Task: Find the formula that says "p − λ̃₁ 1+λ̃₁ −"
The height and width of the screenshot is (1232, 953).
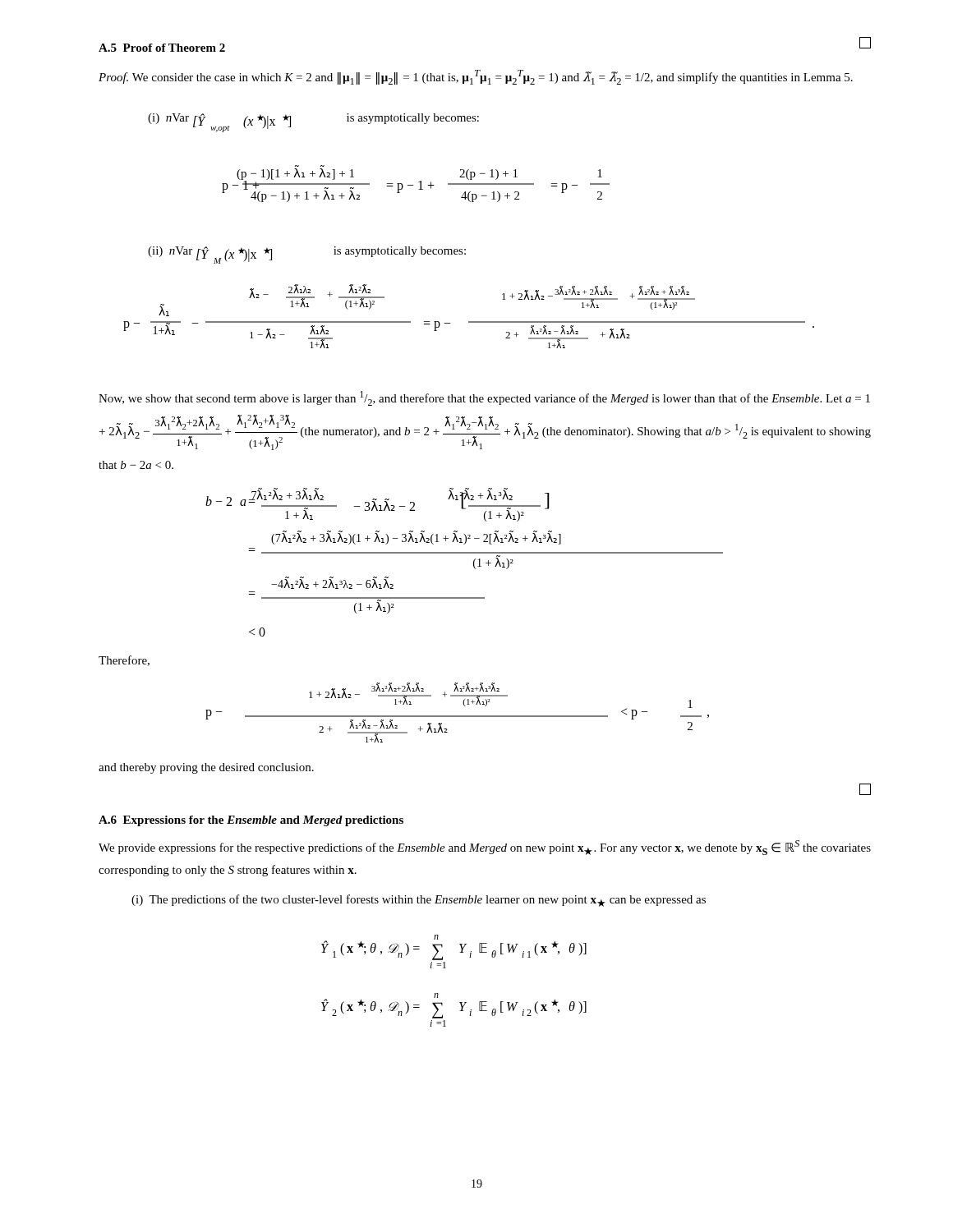Action: pos(485,326)
